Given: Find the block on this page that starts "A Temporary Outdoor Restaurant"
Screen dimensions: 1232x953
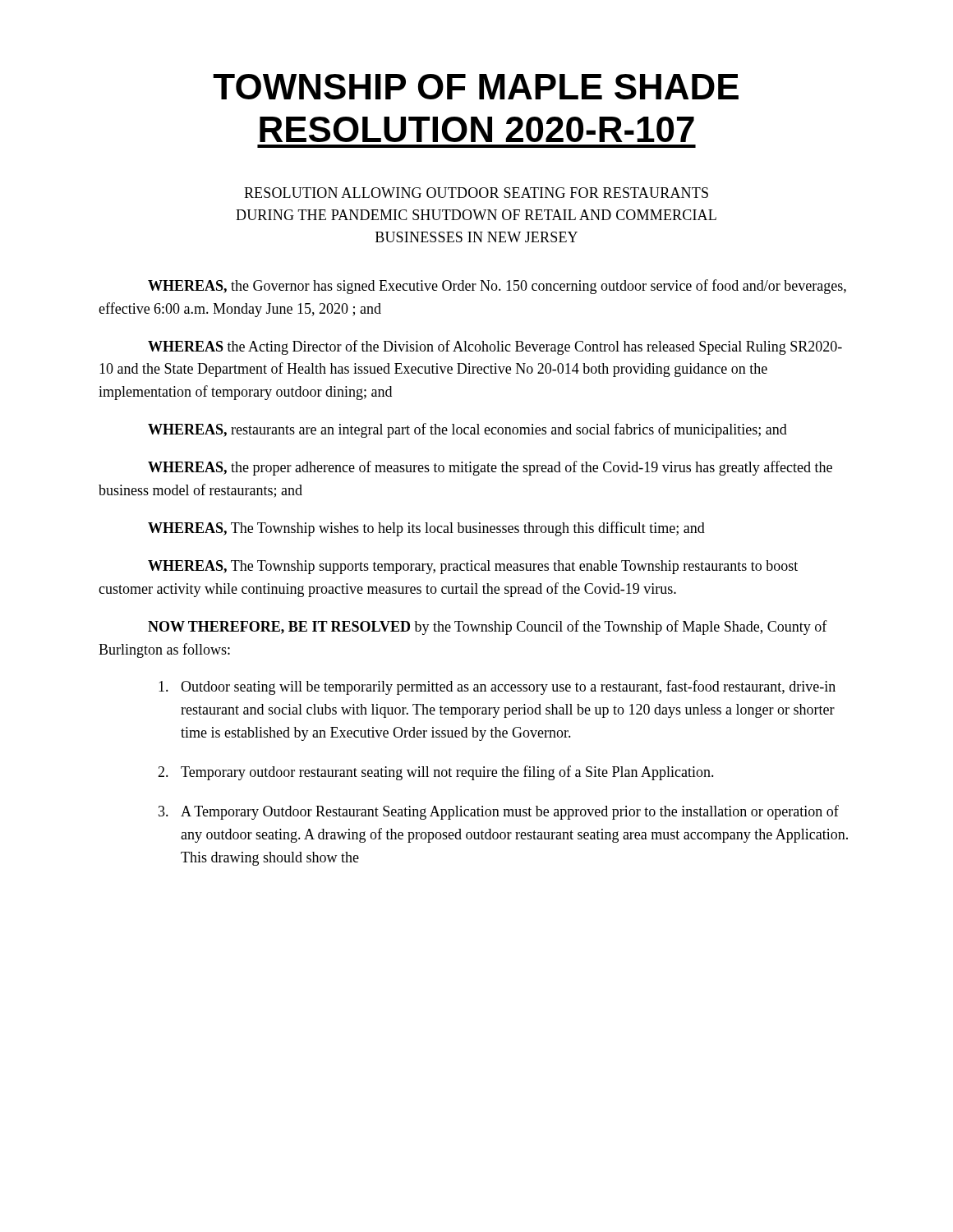Looking at the screenshot, I should tap(501, 835).
